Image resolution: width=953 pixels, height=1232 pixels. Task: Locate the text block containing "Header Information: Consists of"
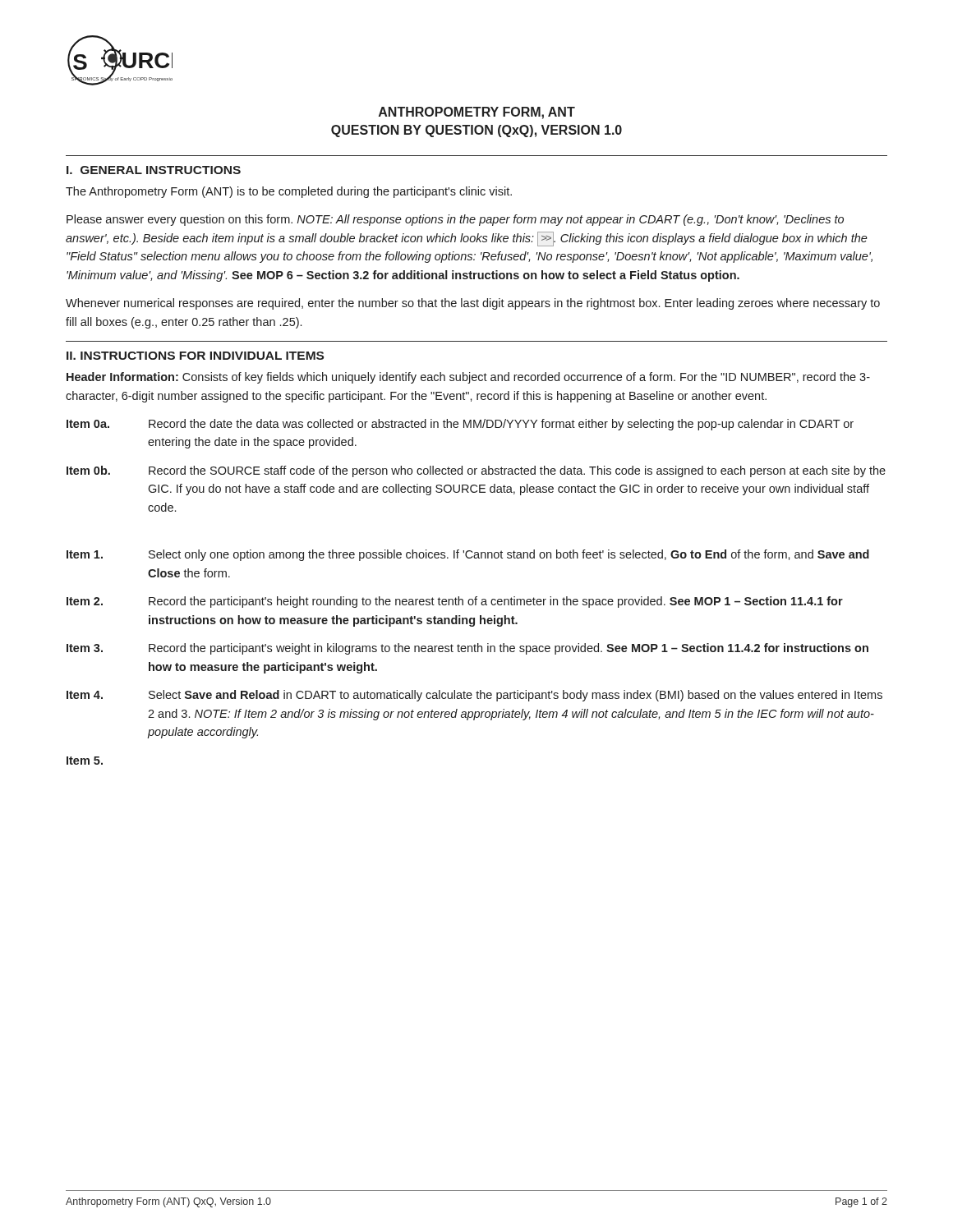pyautogui.click(x=468, y=386)
